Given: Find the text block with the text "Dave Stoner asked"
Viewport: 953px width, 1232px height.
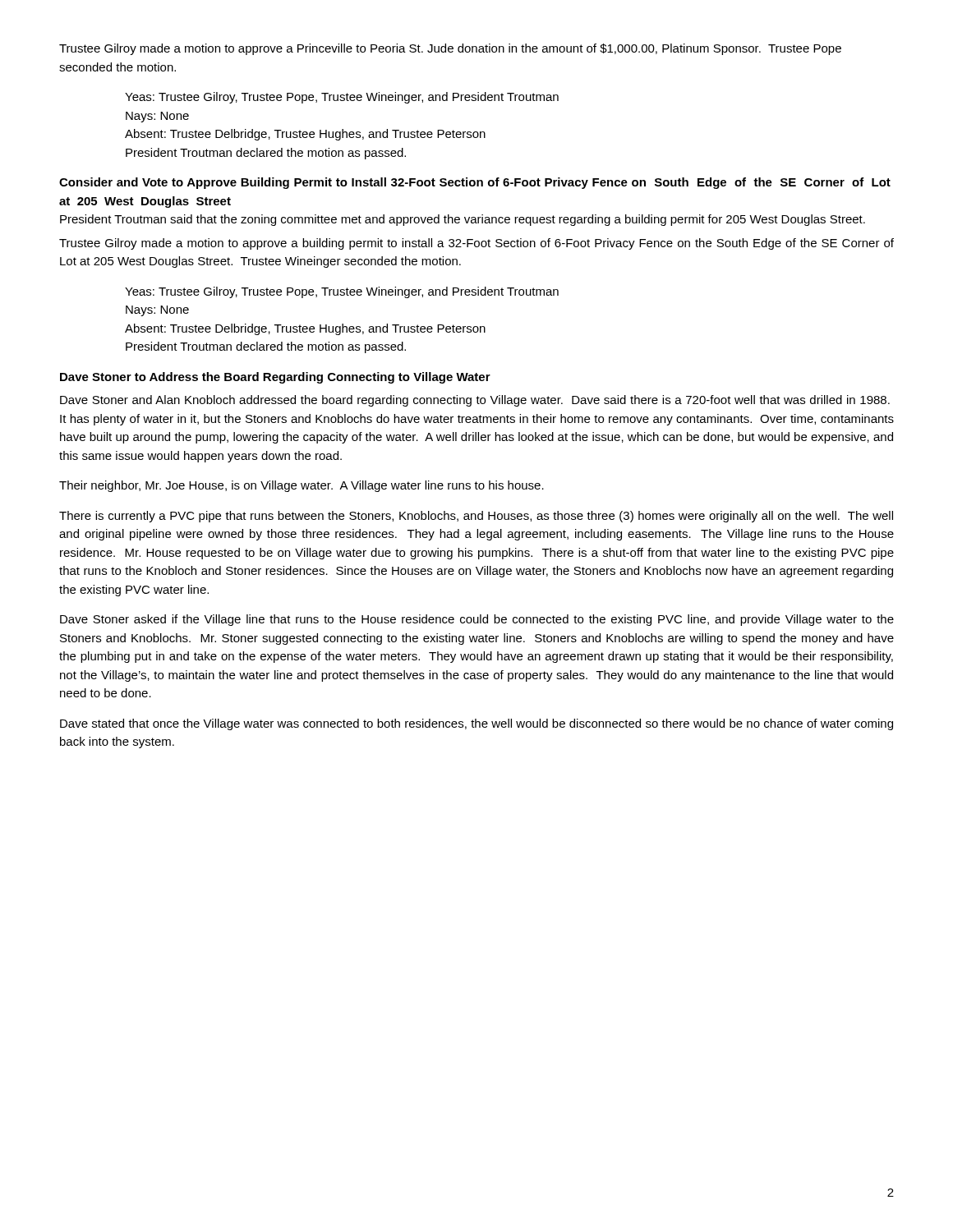Looking at the screenshot, I should click(476, 656).
